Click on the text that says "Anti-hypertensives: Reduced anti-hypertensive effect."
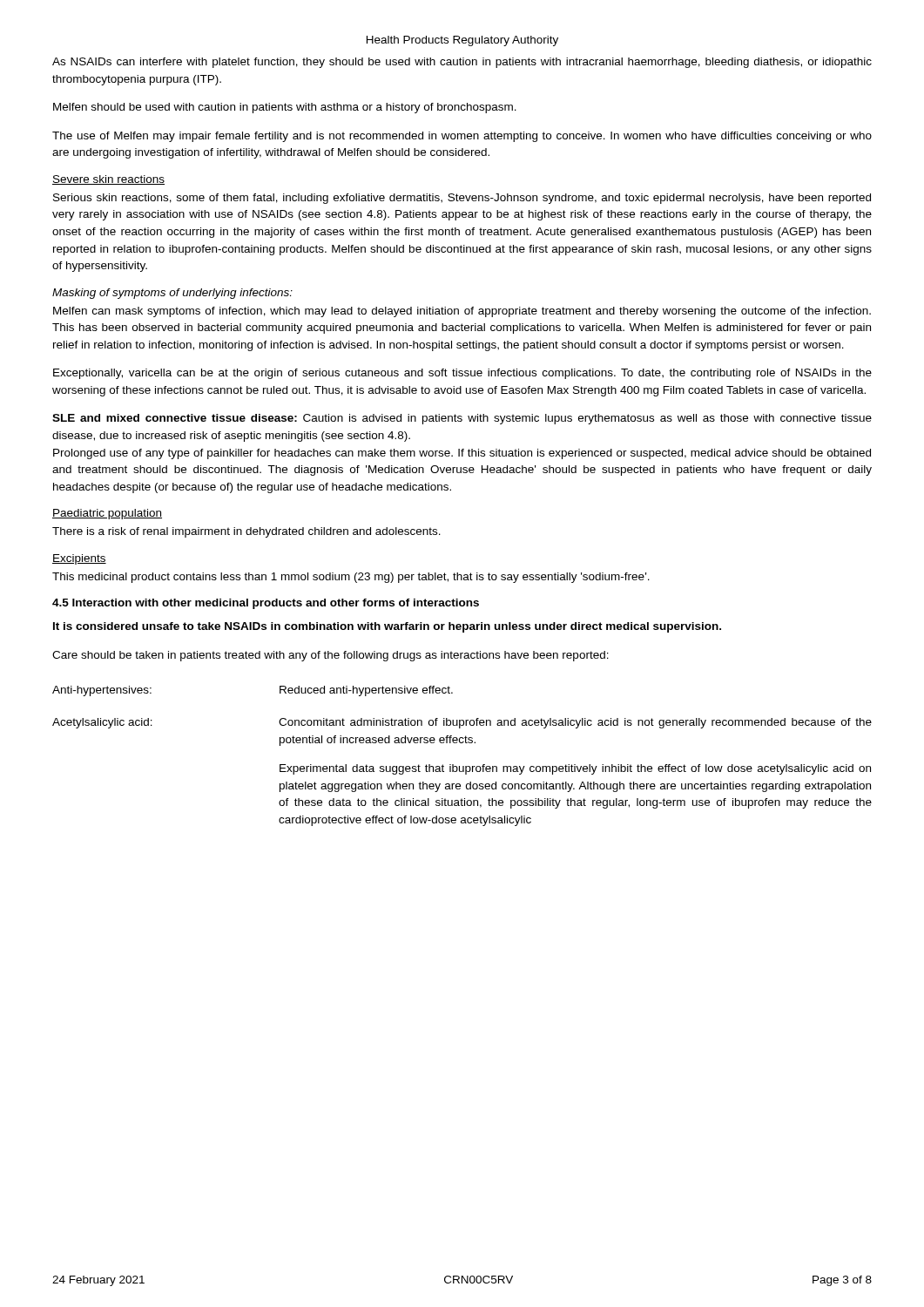 462,689
